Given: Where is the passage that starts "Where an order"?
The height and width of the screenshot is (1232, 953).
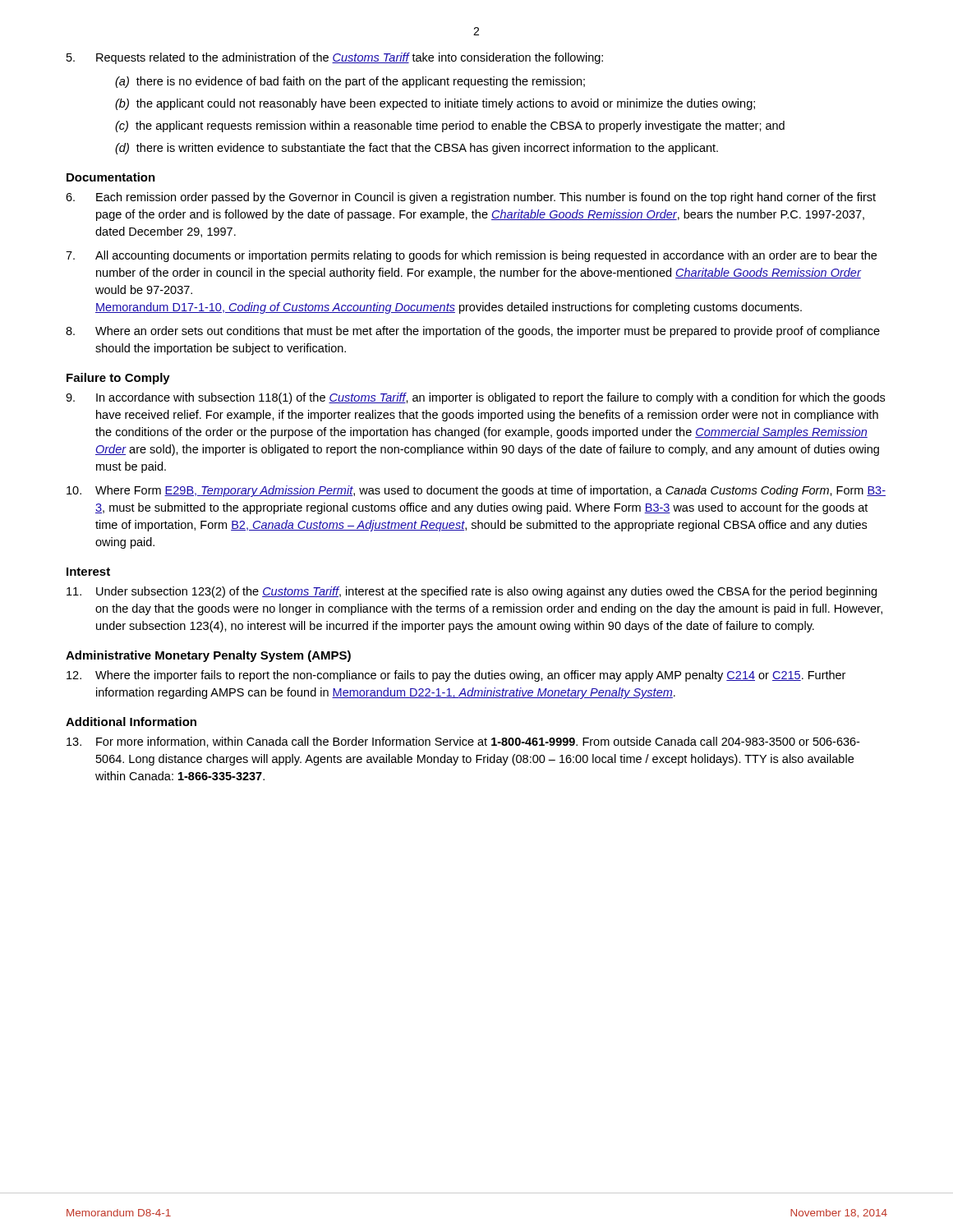Looking at the screenshot, I should 476,340.
